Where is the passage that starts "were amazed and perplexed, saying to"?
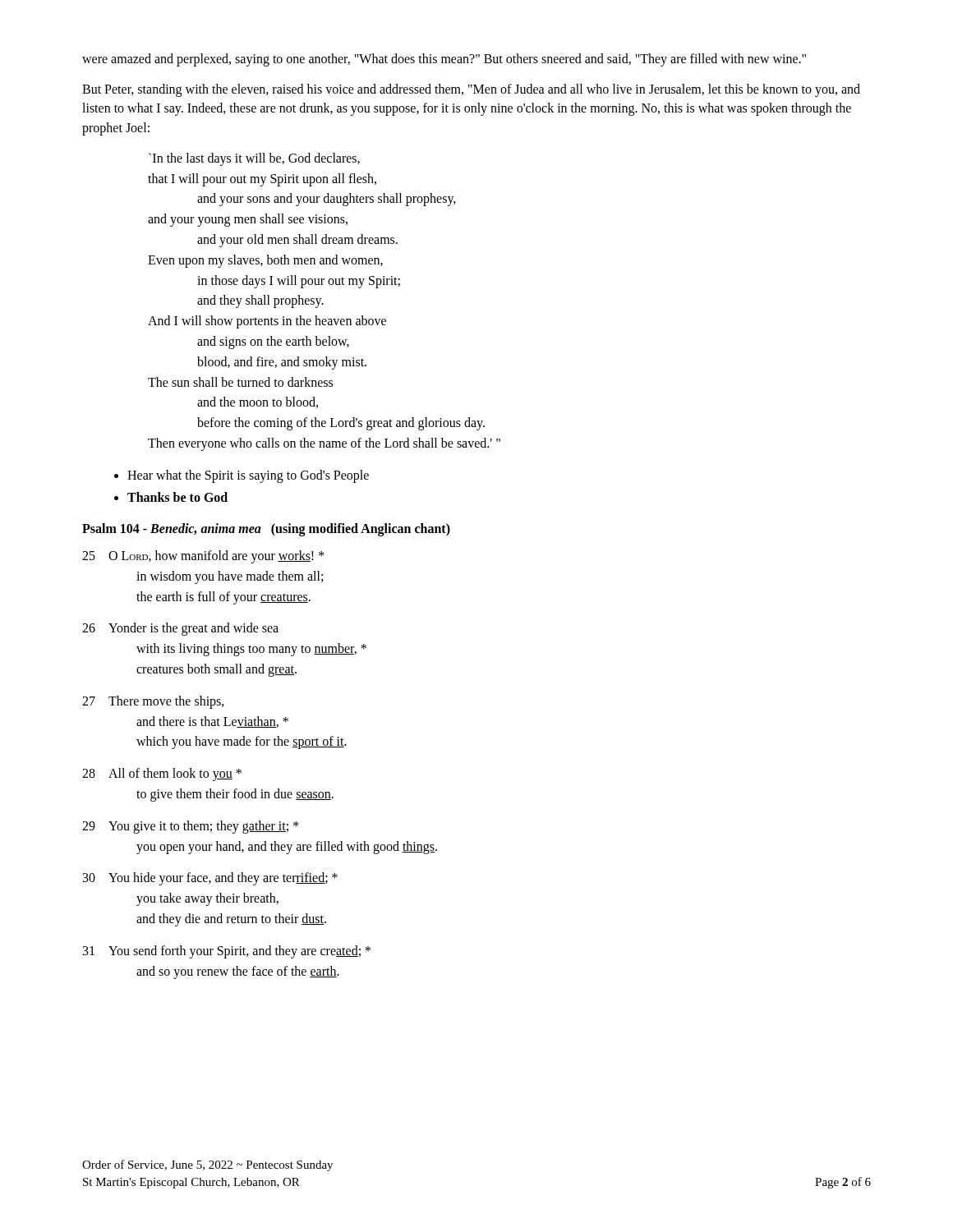The image size is (953, 1232). click(444, 59)
